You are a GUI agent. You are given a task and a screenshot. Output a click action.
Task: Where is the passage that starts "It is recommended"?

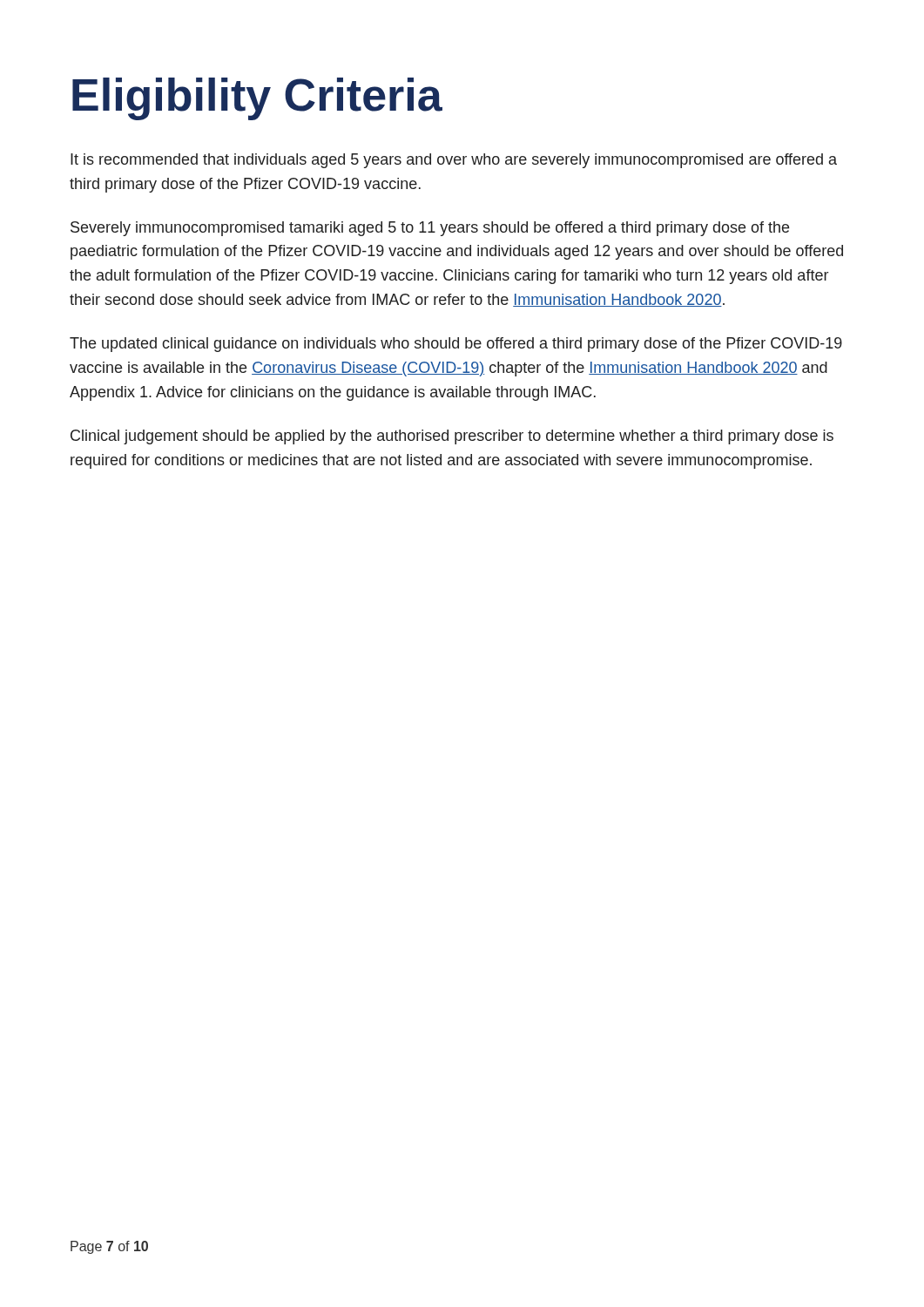pos(453,171)
